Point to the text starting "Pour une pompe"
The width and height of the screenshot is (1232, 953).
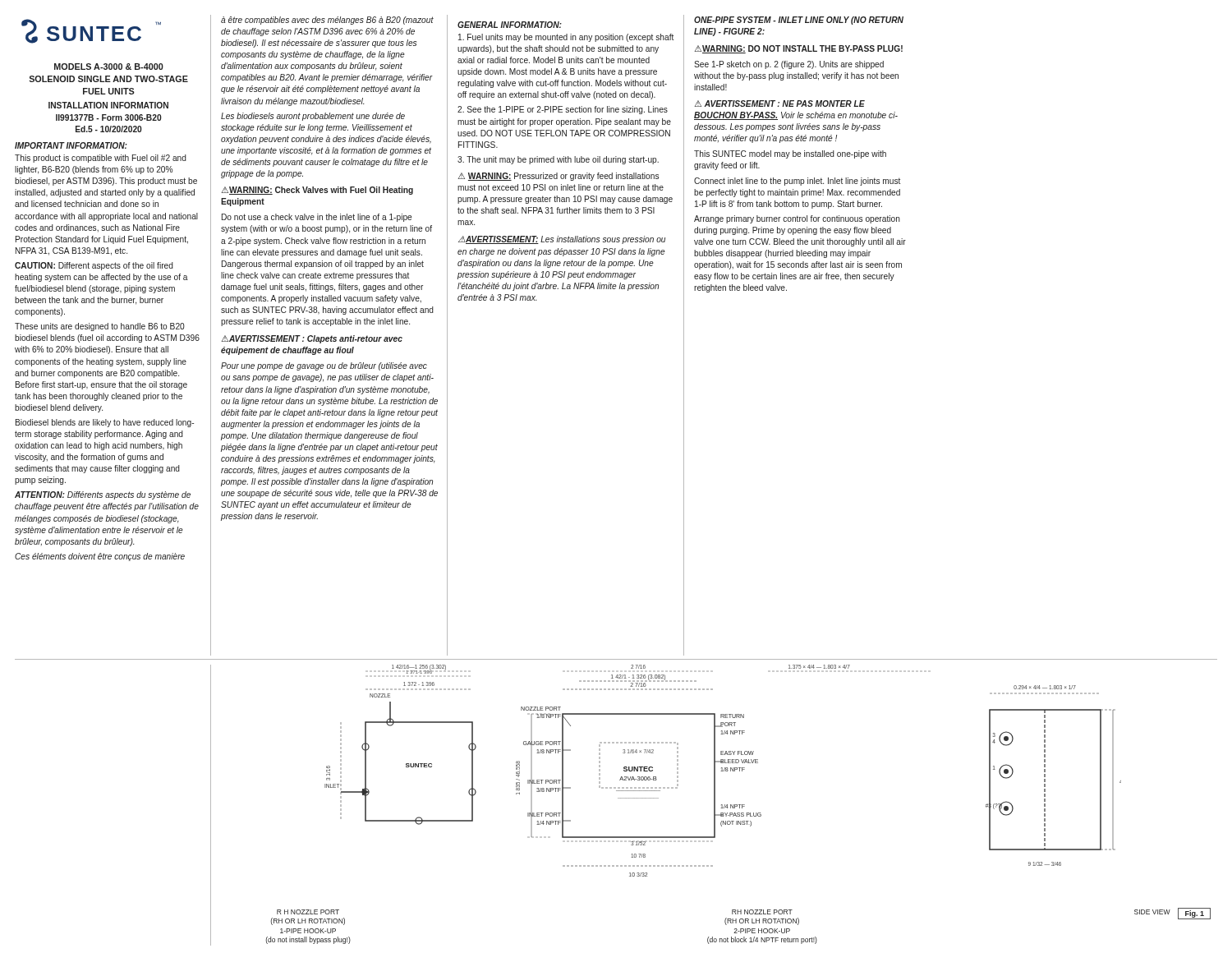[330, 442]
